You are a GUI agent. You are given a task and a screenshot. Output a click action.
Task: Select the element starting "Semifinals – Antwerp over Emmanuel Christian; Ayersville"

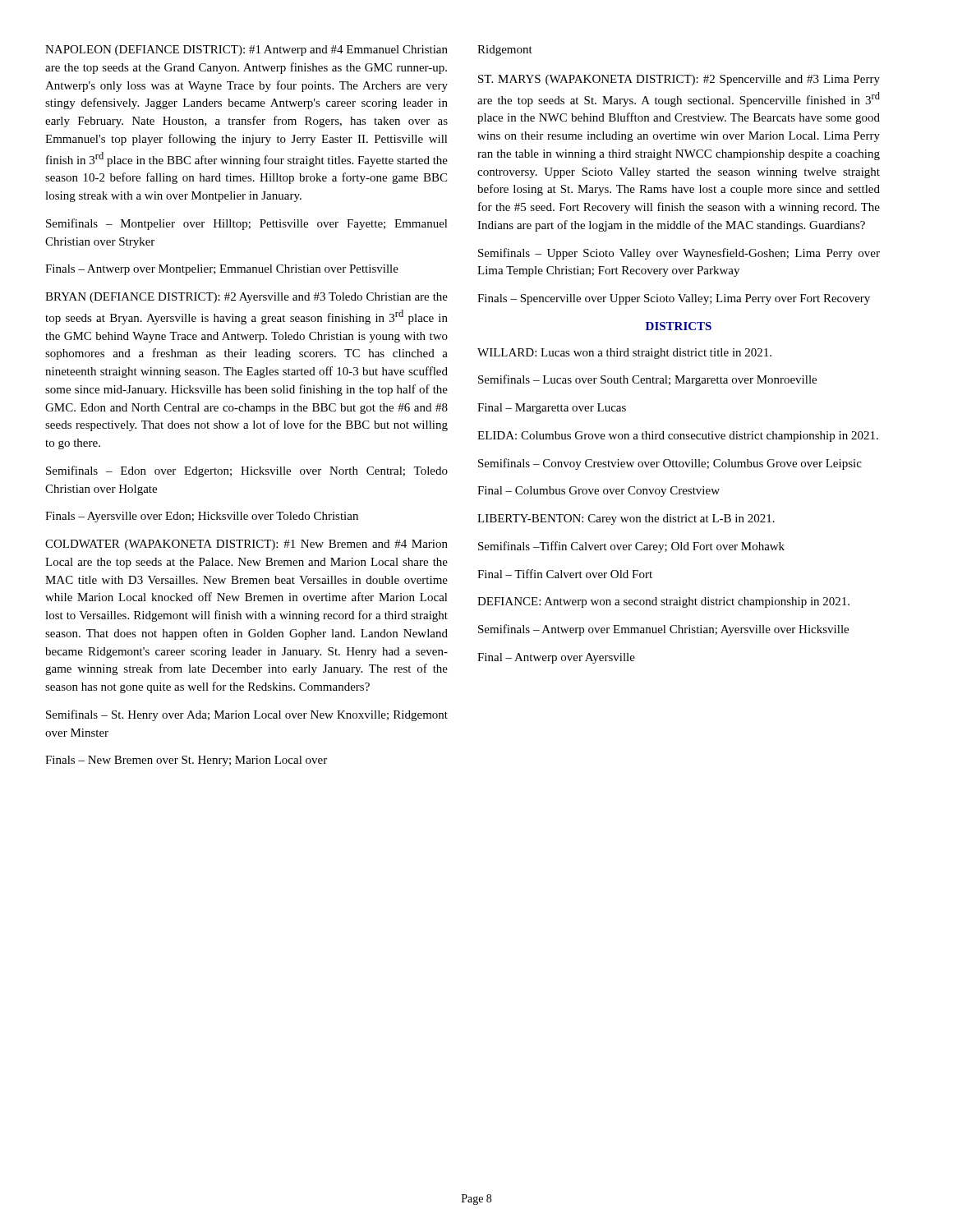663,629
